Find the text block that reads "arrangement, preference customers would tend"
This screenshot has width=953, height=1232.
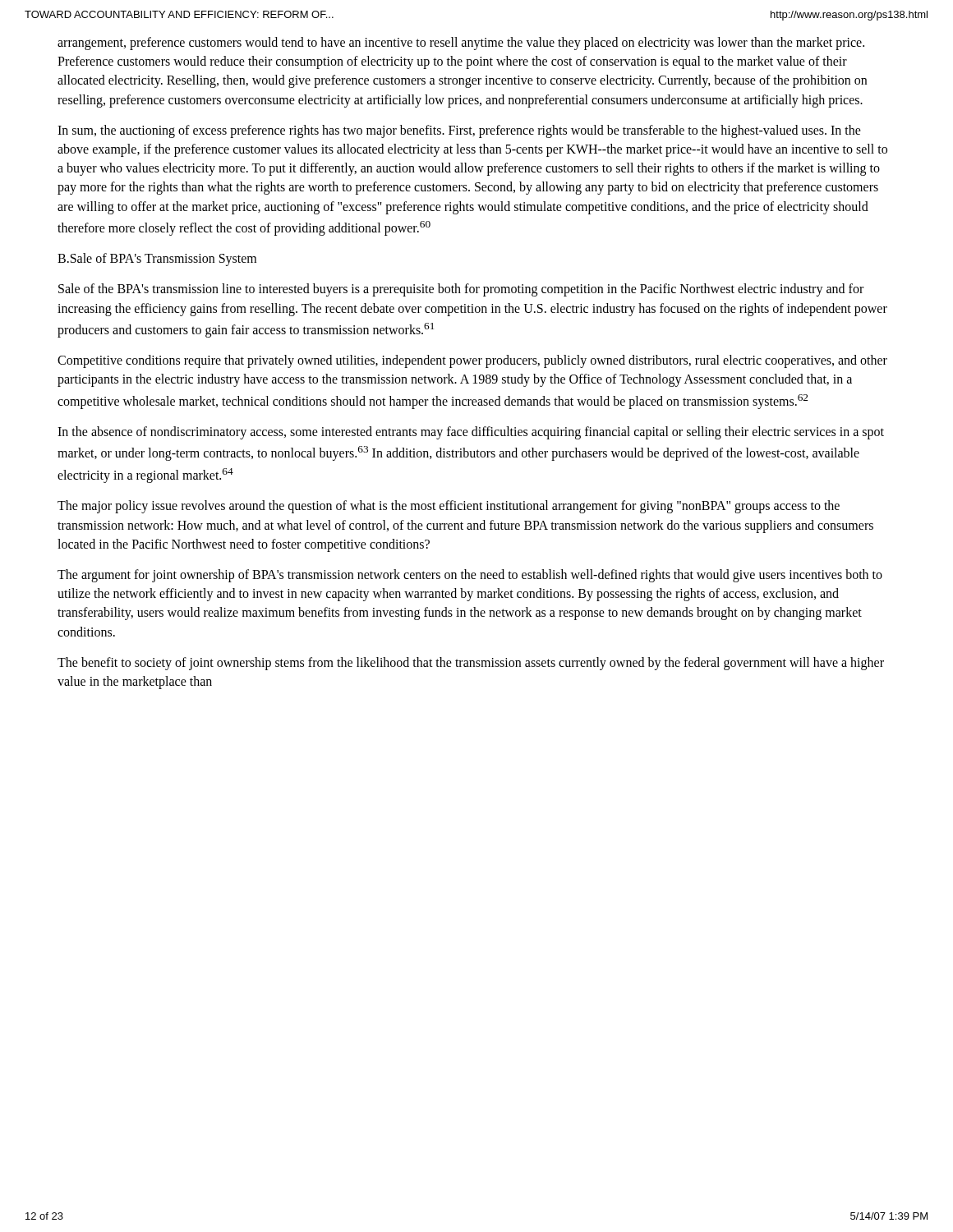click(x=476, y=71)
